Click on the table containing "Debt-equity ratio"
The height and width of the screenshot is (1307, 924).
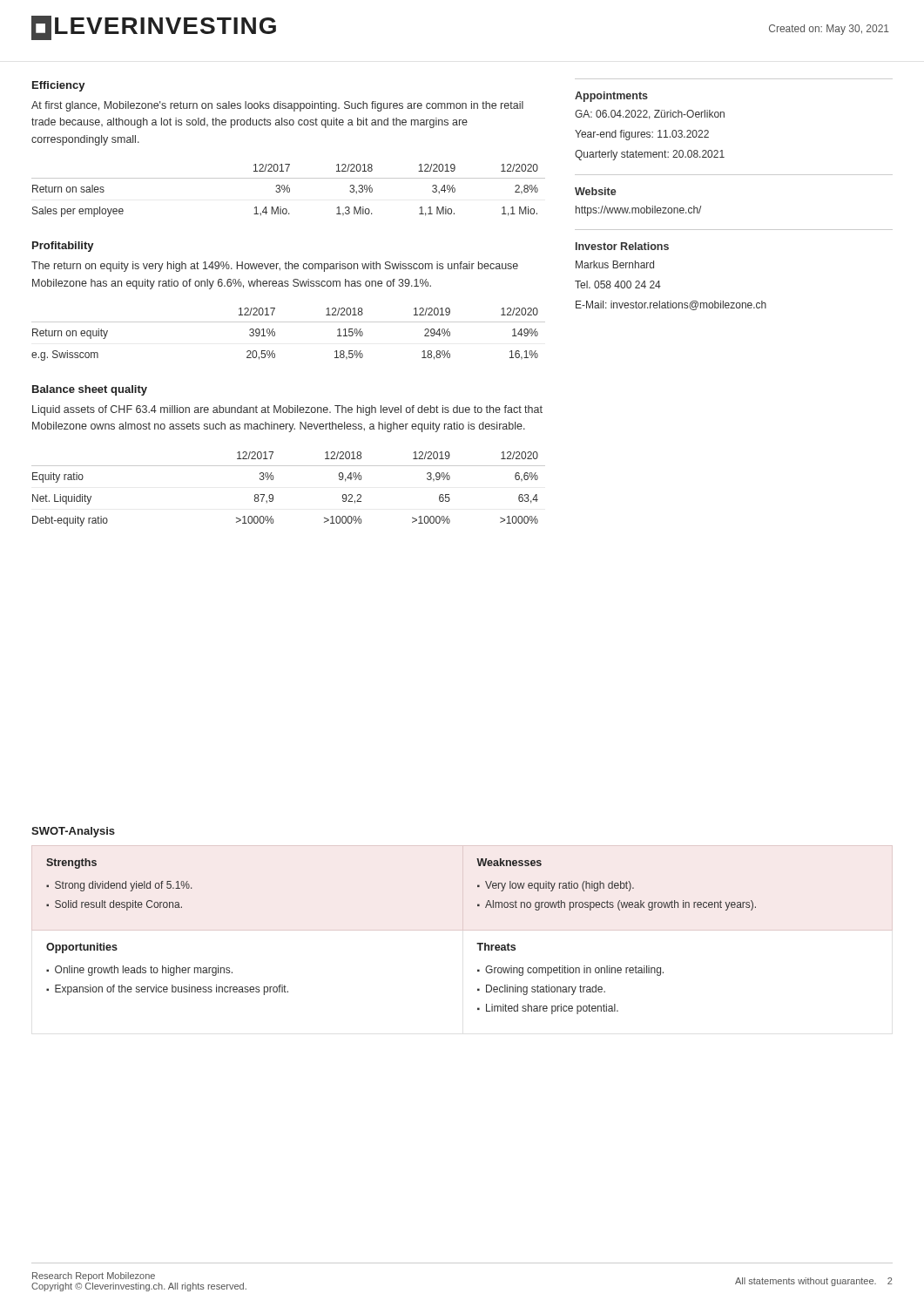click(288, 488)
